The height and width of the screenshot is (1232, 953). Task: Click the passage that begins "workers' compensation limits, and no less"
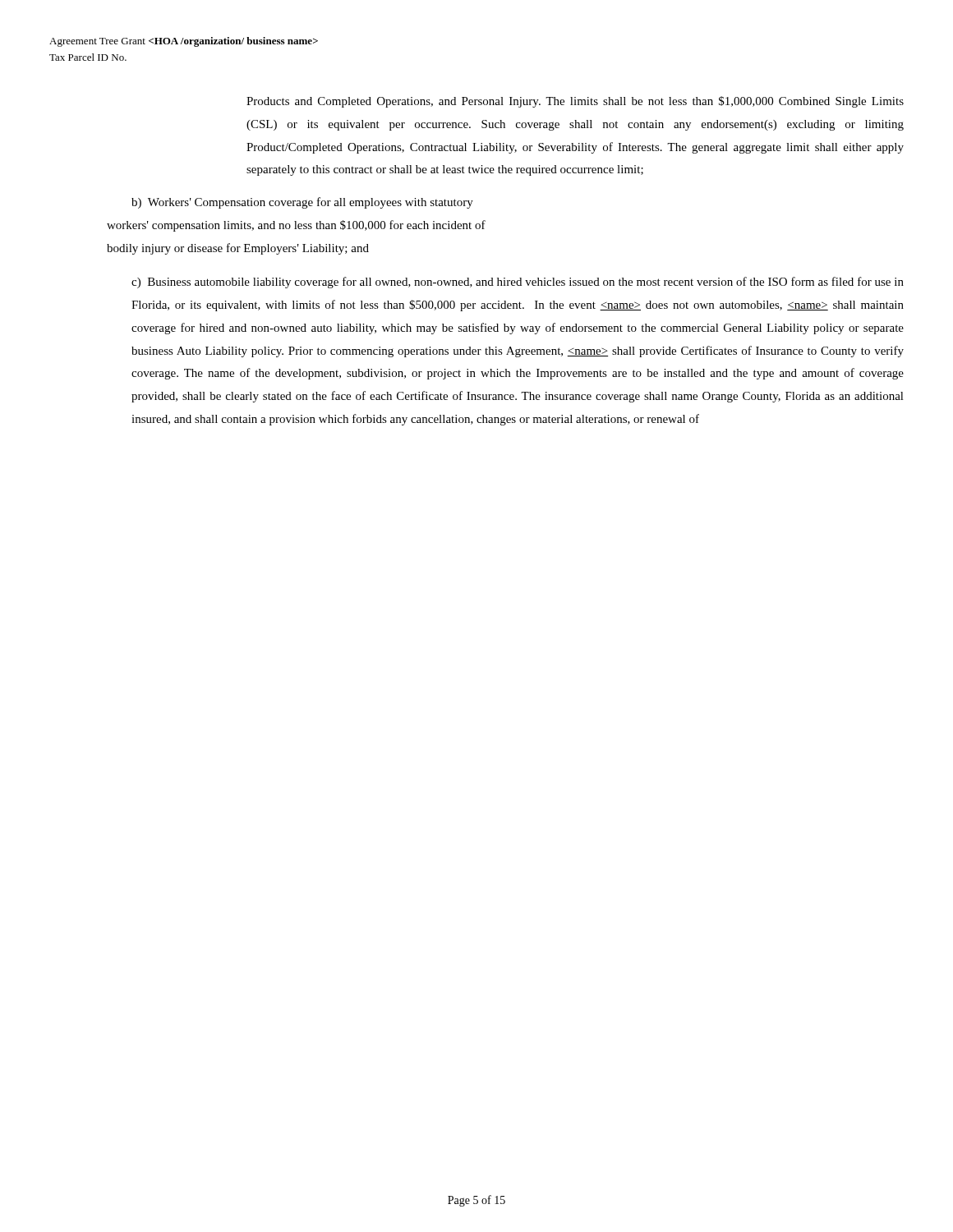coord(296,225)
